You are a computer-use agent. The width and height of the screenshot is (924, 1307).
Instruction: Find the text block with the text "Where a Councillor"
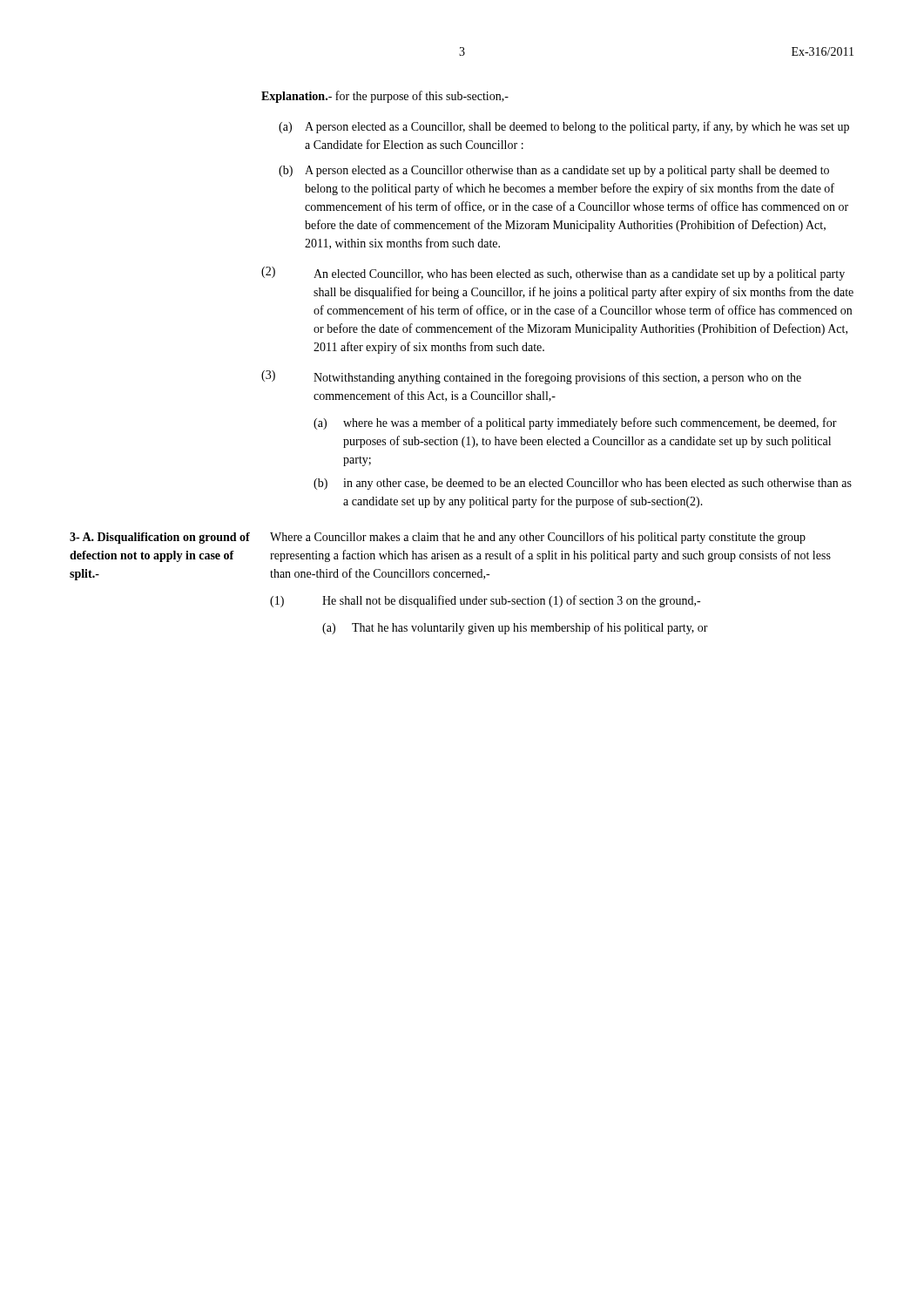pyautogui.click(x=562, y=555)
